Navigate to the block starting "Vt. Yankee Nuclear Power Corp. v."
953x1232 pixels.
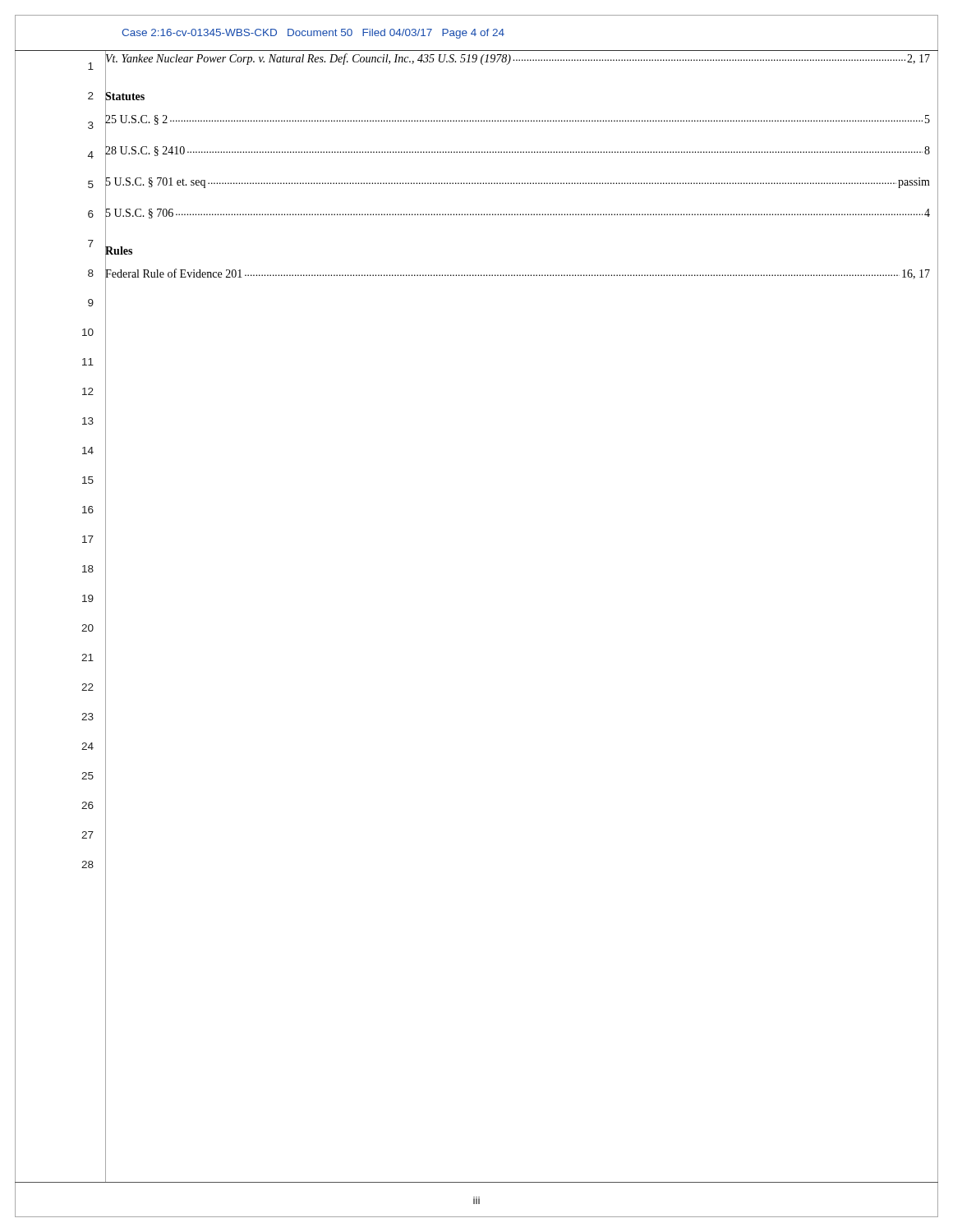point(518,58)
